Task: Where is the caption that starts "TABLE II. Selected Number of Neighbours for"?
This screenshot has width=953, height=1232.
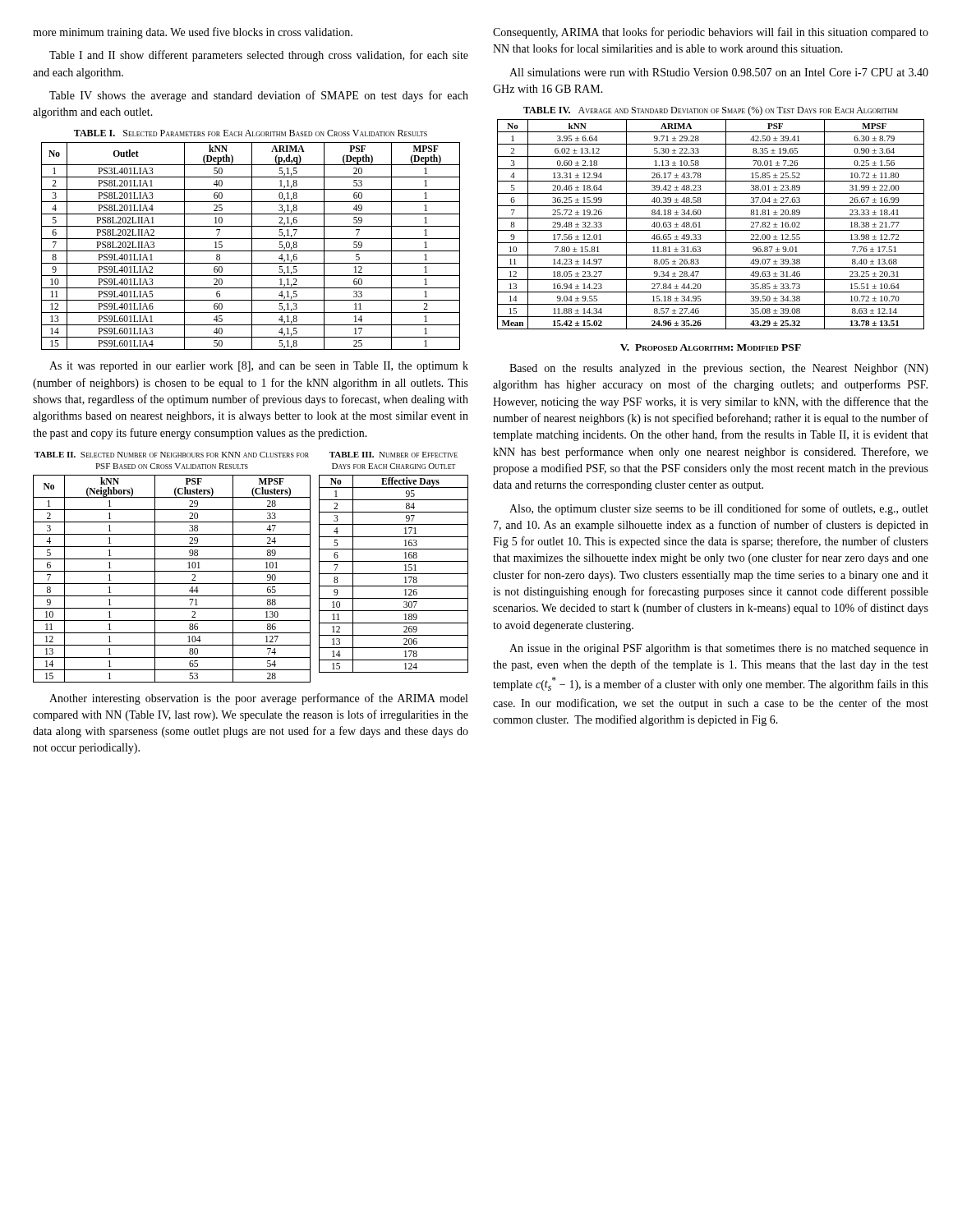Action: pyautogui.click(x=172, y=460)
